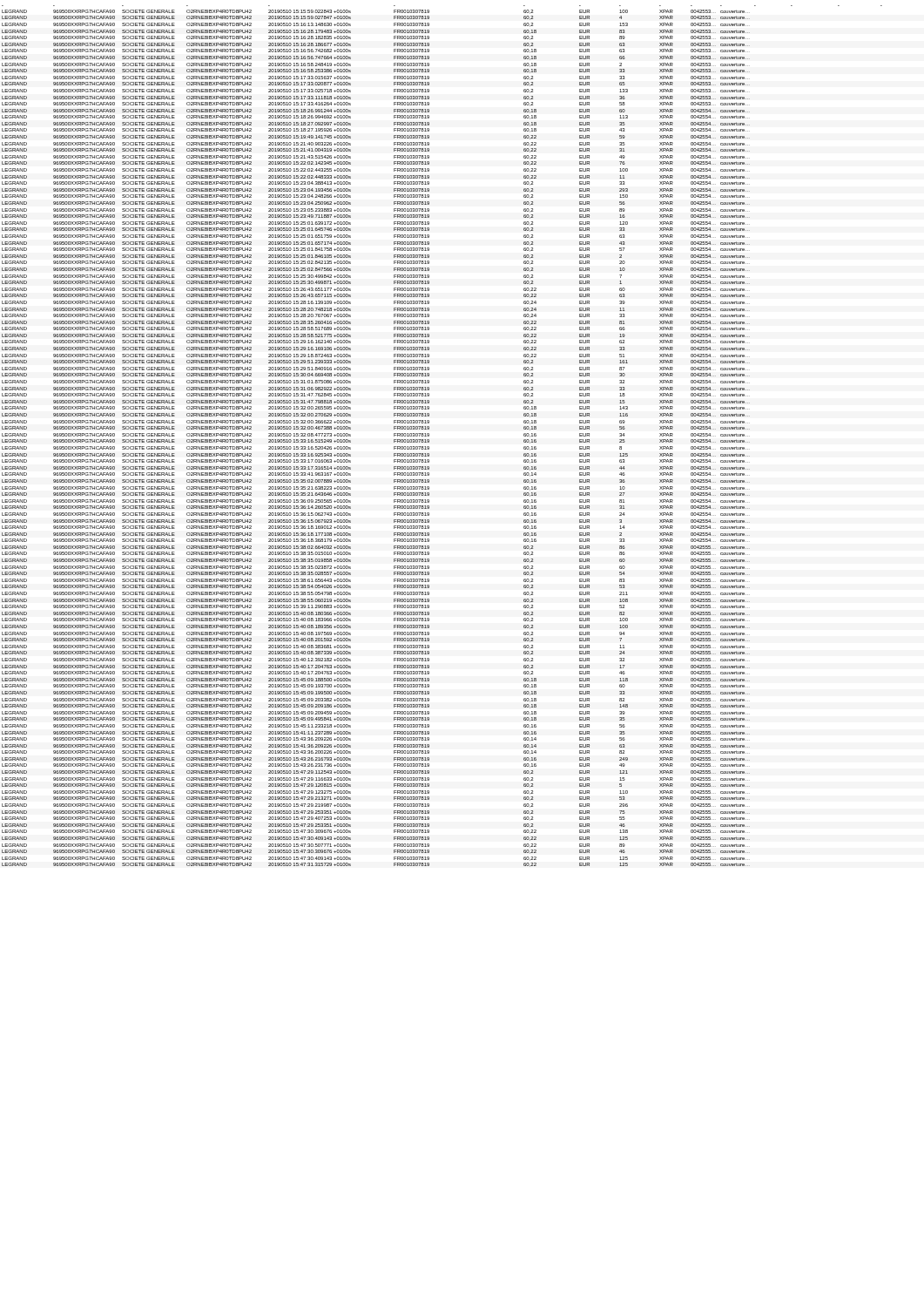Screen dimensions: 1307x924
Task: Click on the table containing "20190510 15:38:02.664032 +0100s"
Action: (x=462, y=434)
